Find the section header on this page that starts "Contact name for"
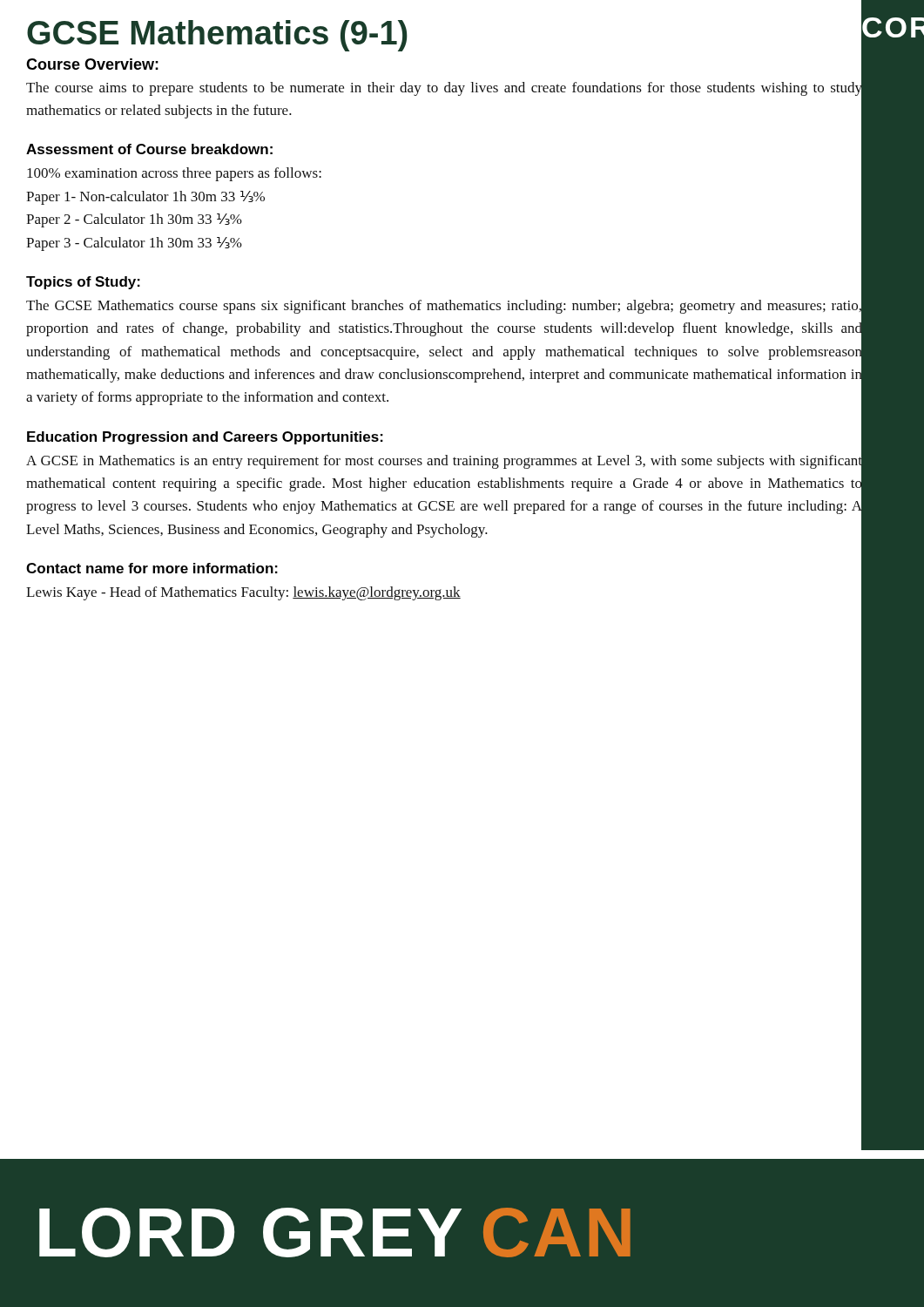Screen dimensions: 1307x924 tap(152, 568)
